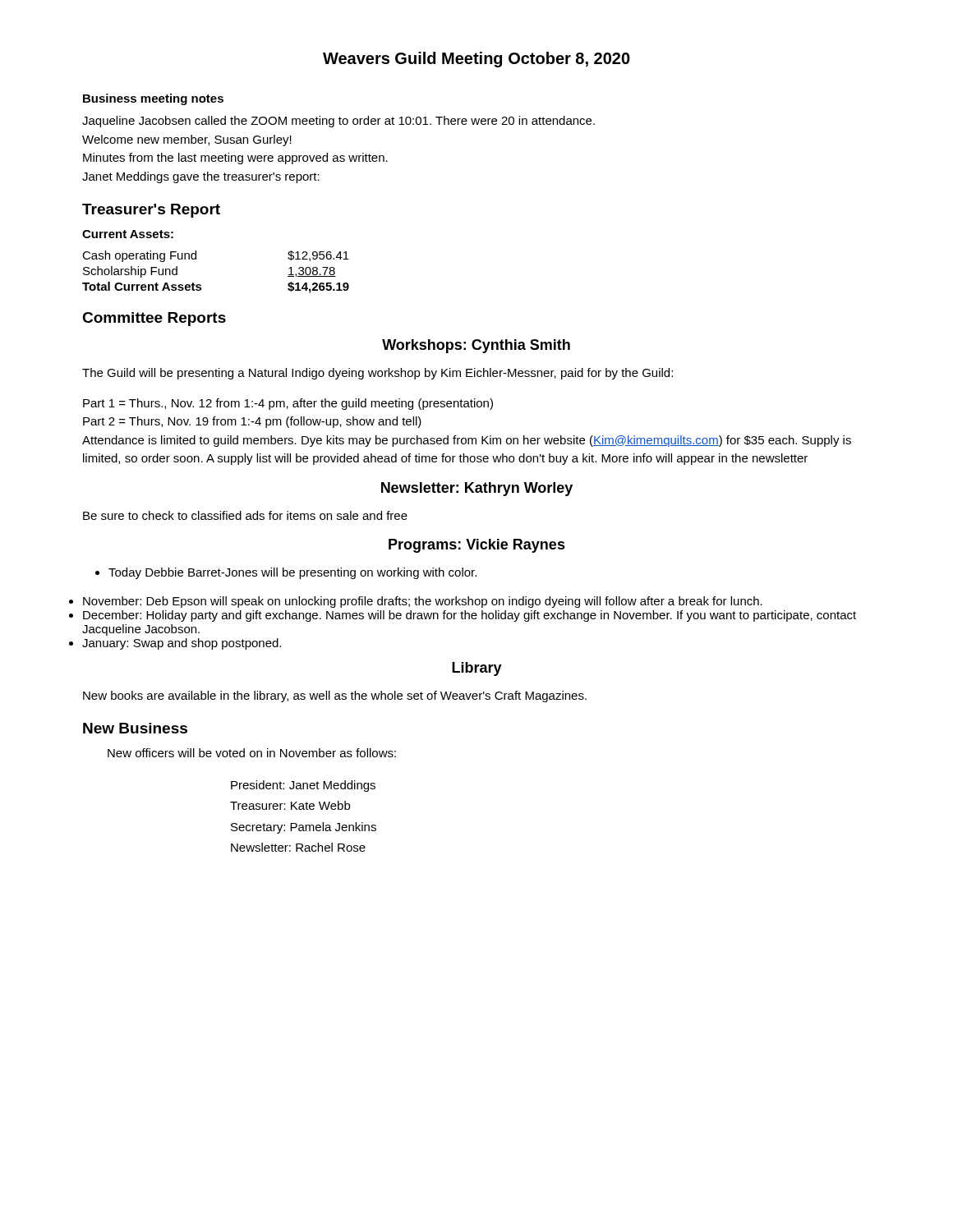The image size is (953, 1232).
Task: Locate the text "Workshops: Cynthia Smith"
Action: click(x=476, y=345)
